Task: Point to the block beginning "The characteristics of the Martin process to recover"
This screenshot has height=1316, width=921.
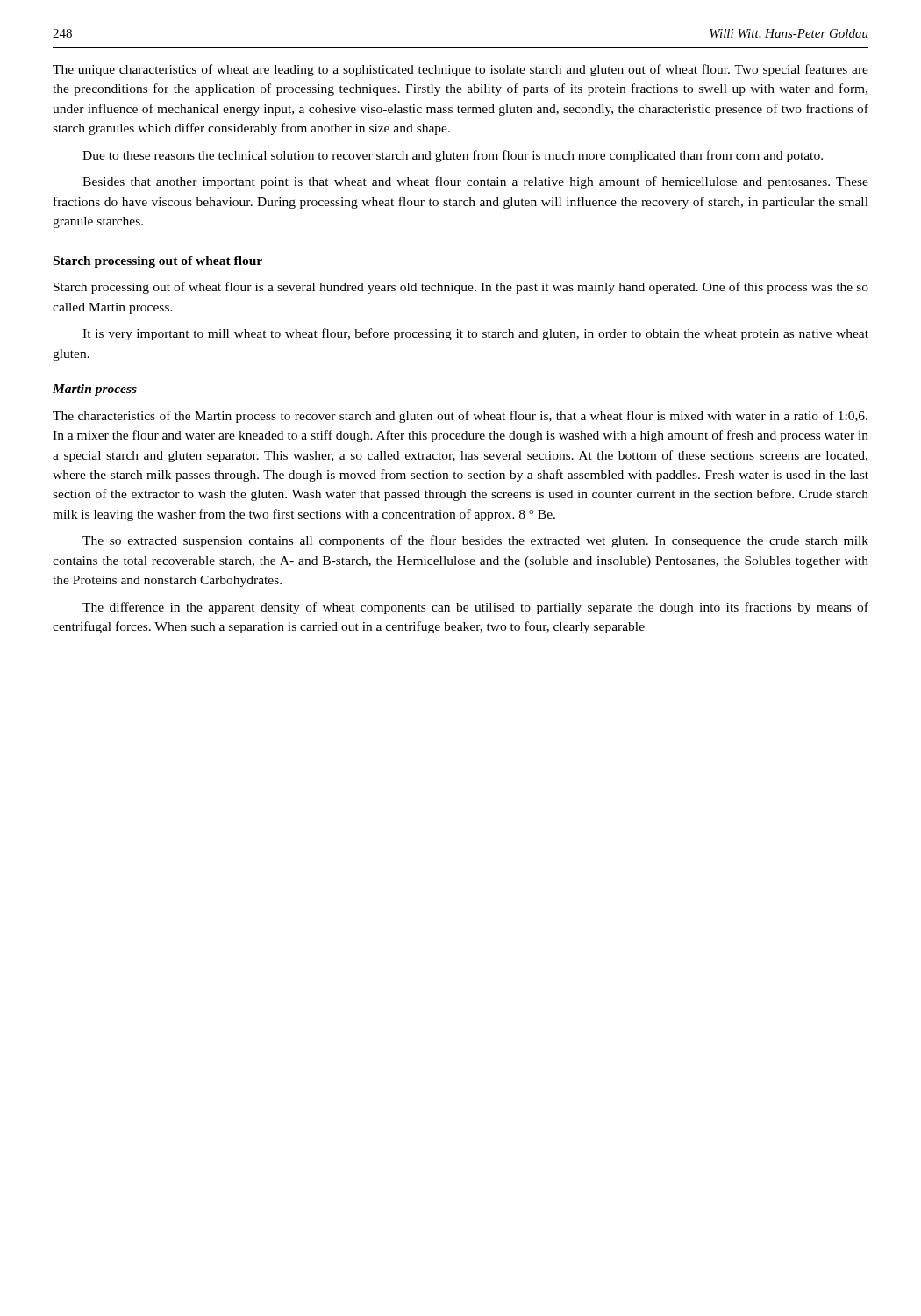Action: [x=460, y=465]
